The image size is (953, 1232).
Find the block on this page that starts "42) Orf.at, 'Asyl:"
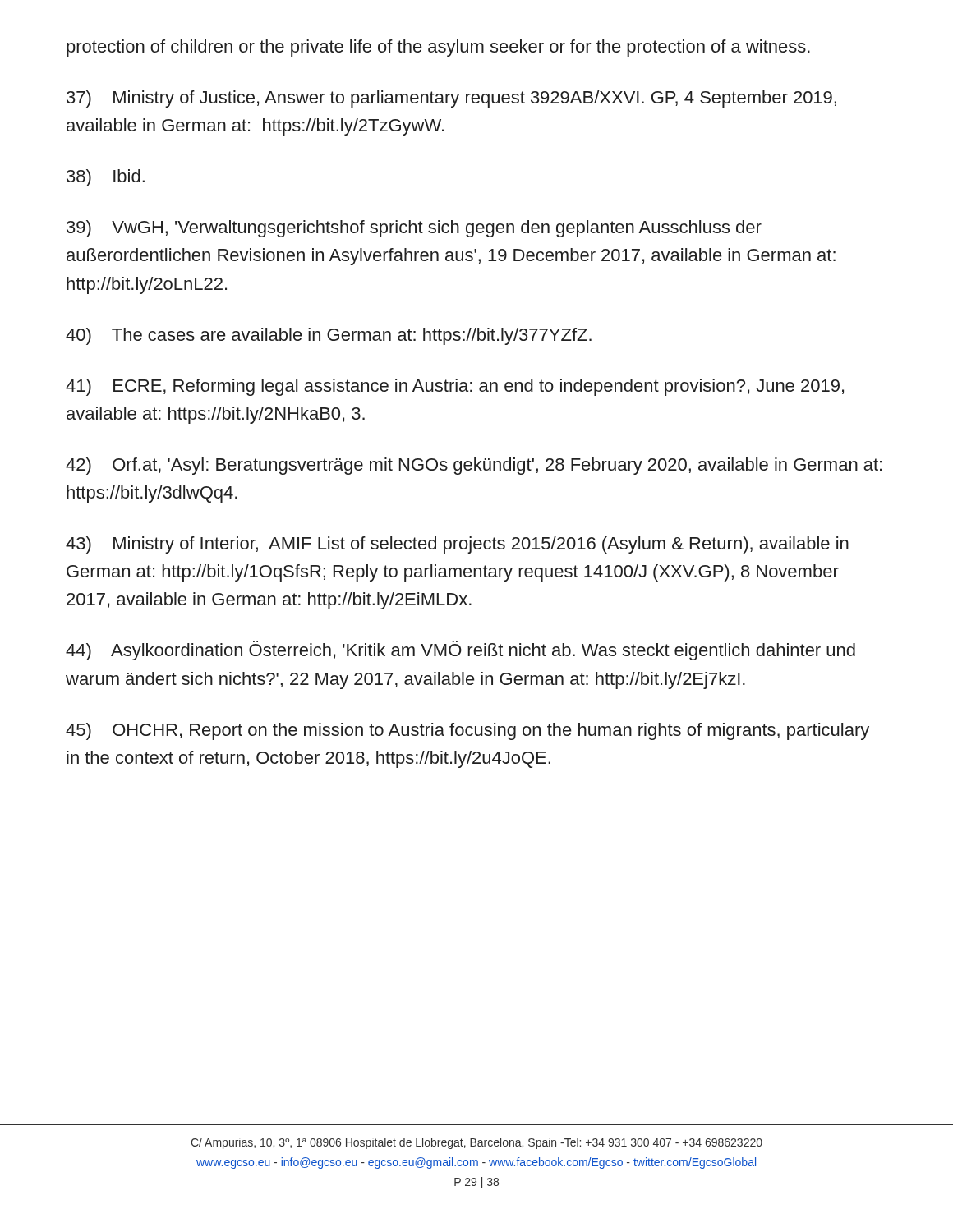[476, 479]
